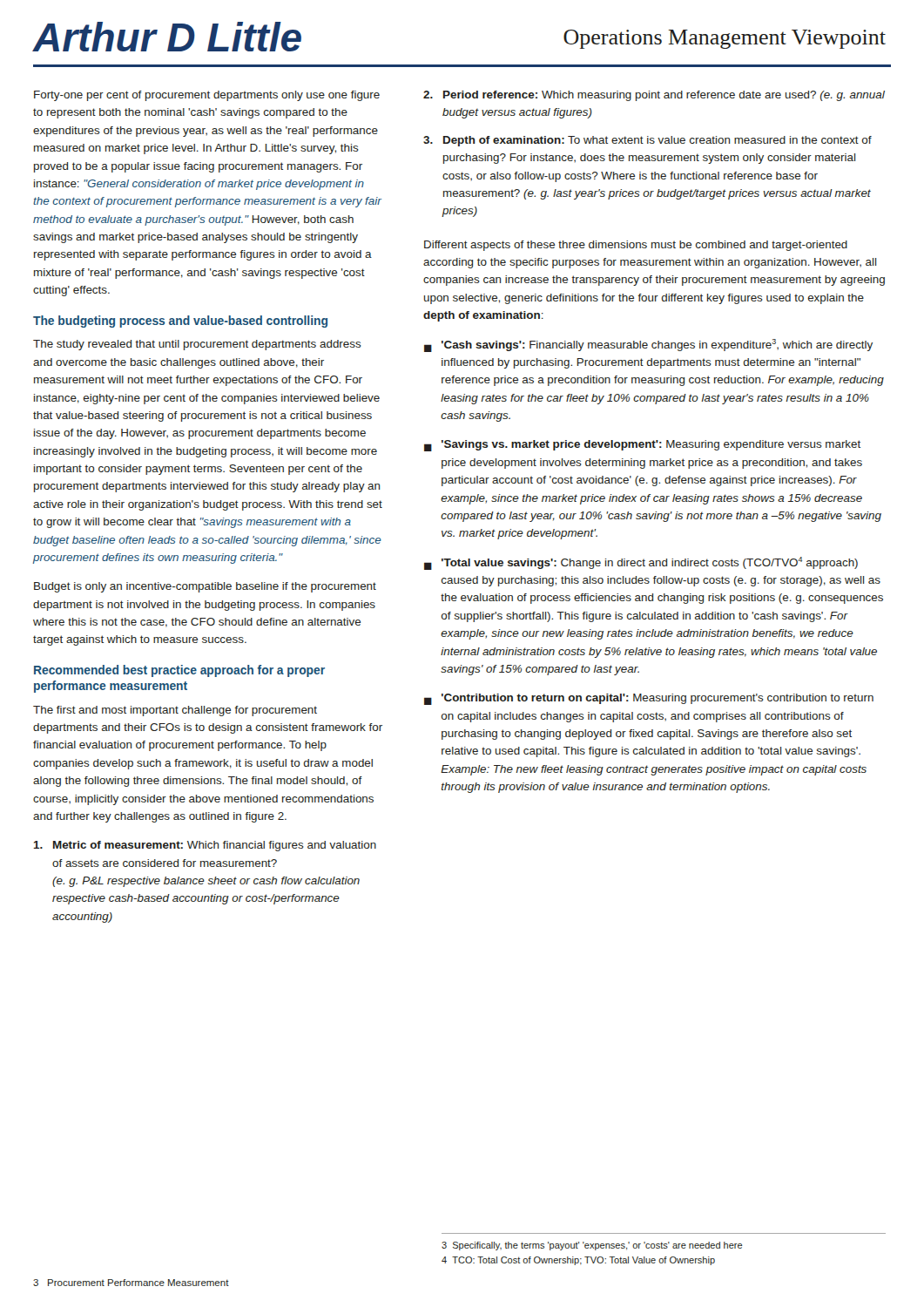This screenshot has height=1307, width=924.
Task: Navigate to the region starting "The first and most"
Action: (208, 763)
